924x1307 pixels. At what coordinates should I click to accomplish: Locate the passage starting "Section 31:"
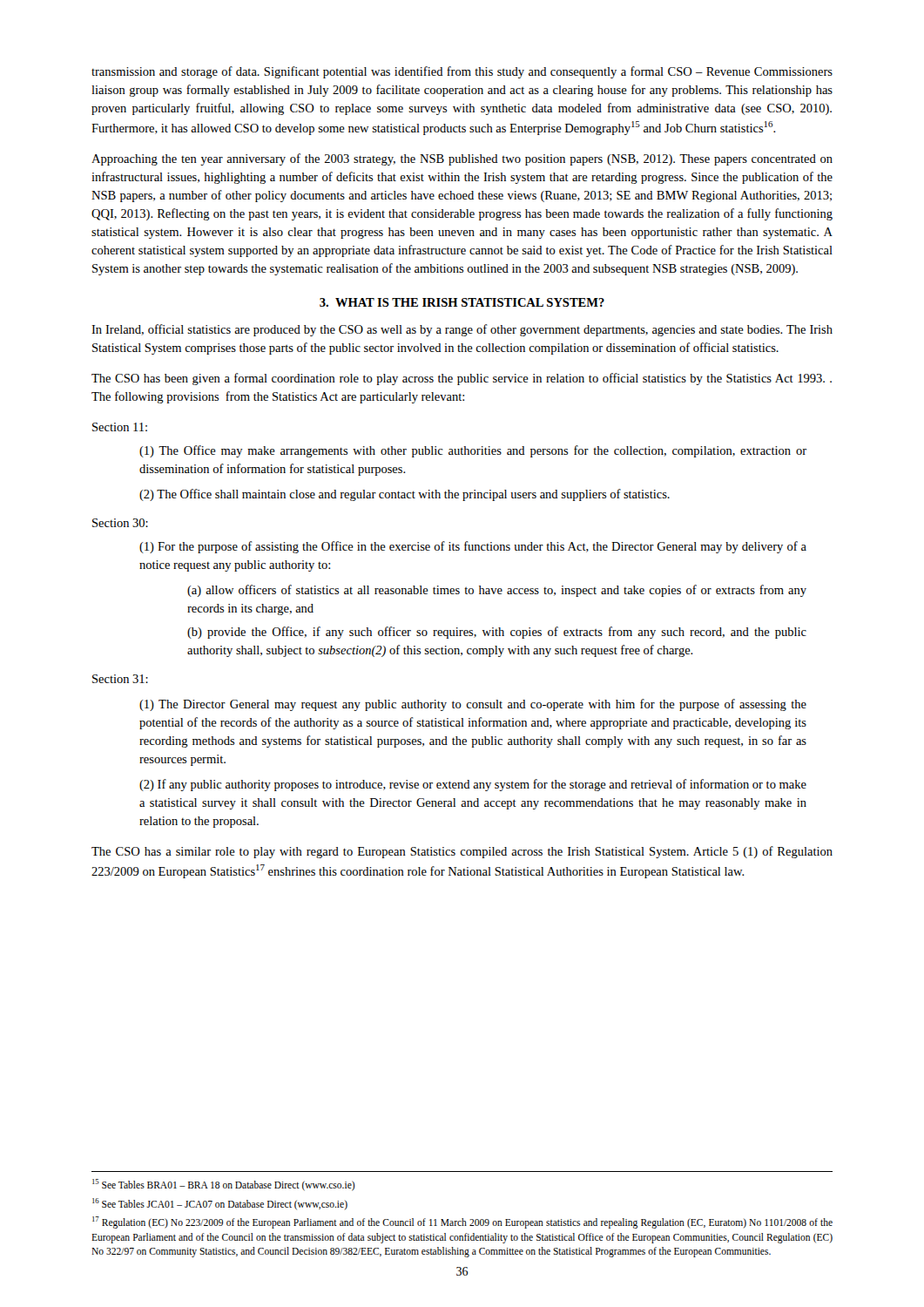click(120, 679)
